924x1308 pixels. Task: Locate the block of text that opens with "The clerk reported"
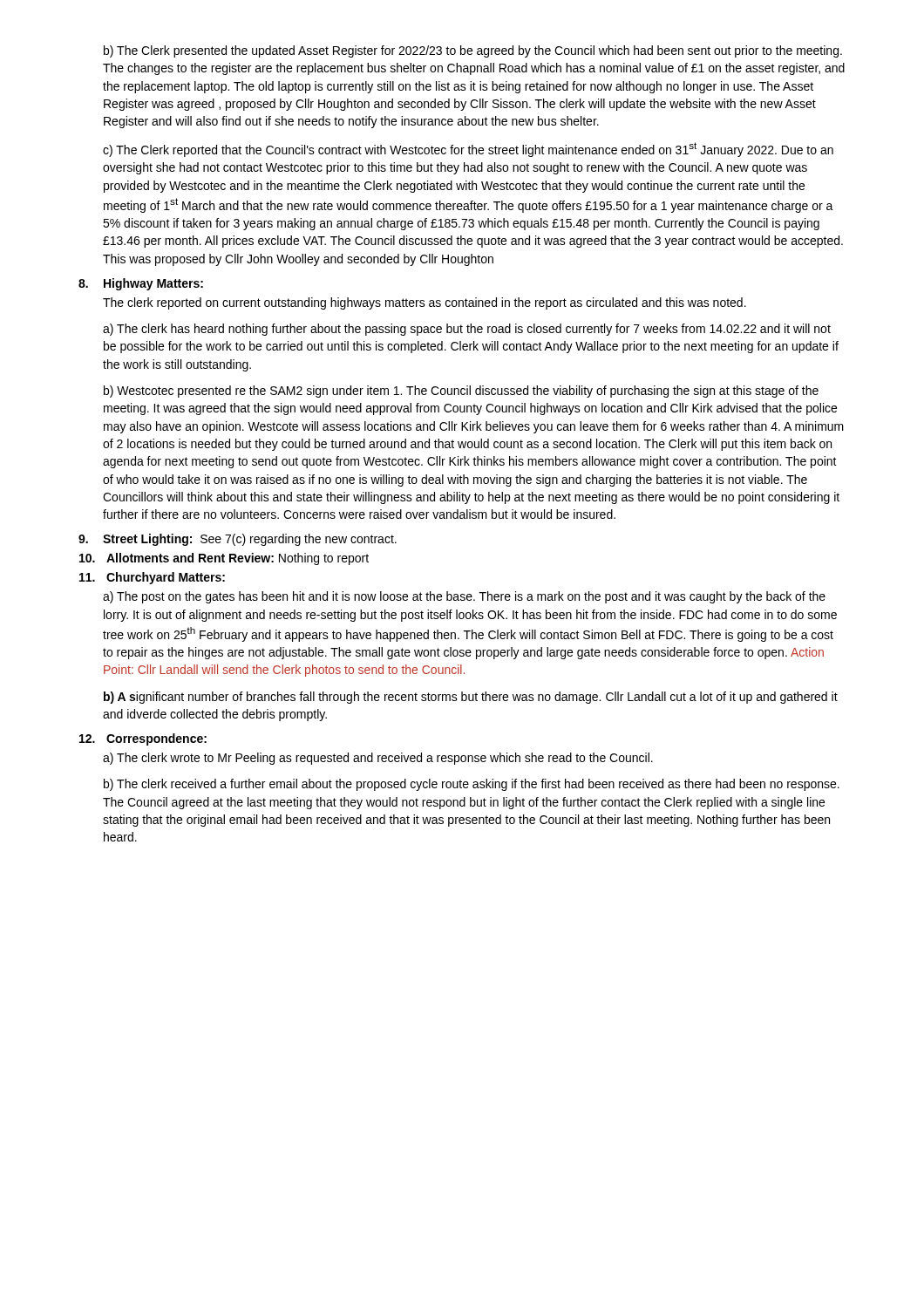pyautogui.click(x=474, y=303)
